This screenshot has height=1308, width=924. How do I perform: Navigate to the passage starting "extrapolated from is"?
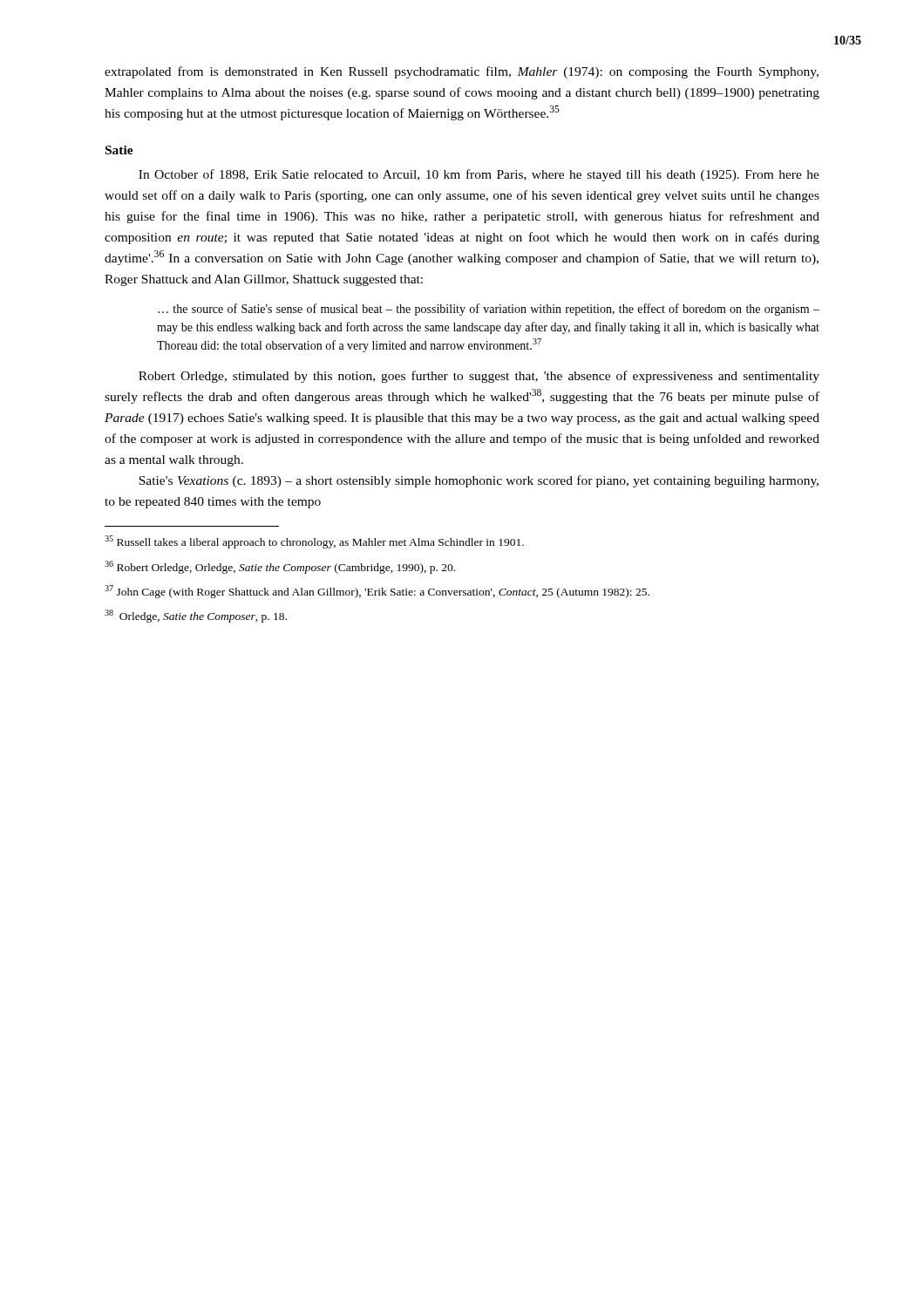pos(462,92)
